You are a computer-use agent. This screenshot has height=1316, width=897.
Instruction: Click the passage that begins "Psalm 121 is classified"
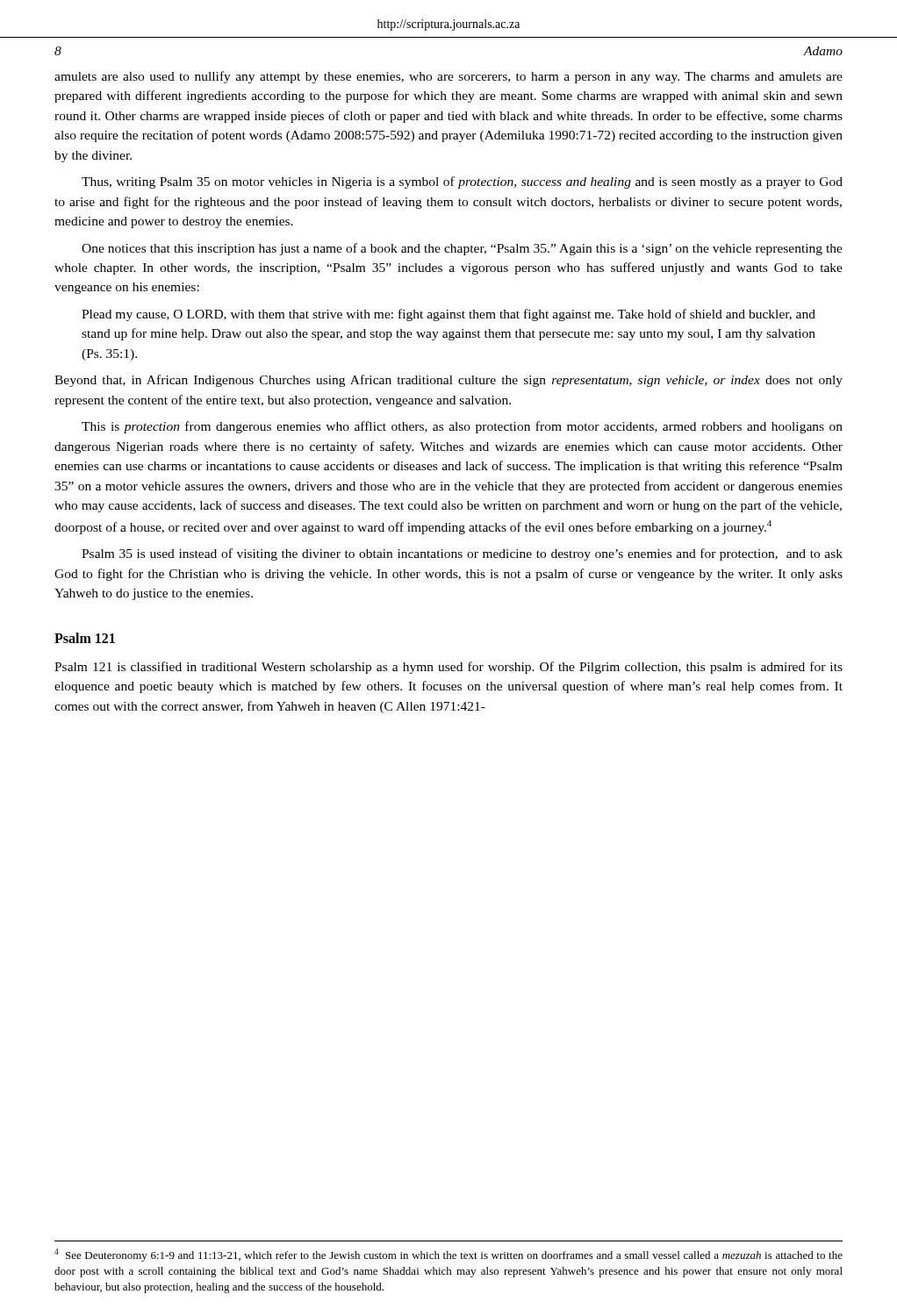(448, 687)
